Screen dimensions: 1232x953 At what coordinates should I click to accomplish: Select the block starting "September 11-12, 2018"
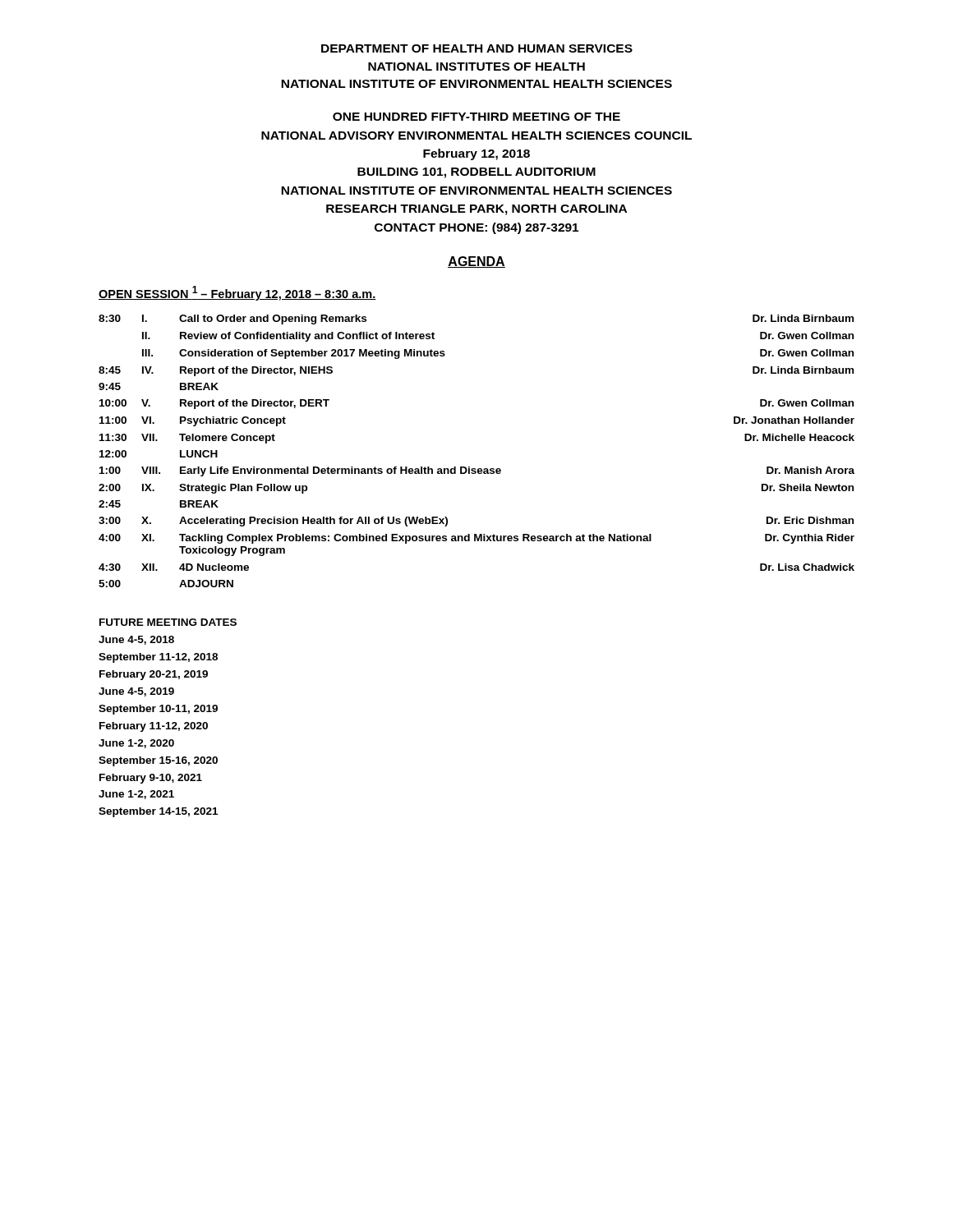(158, 658)
